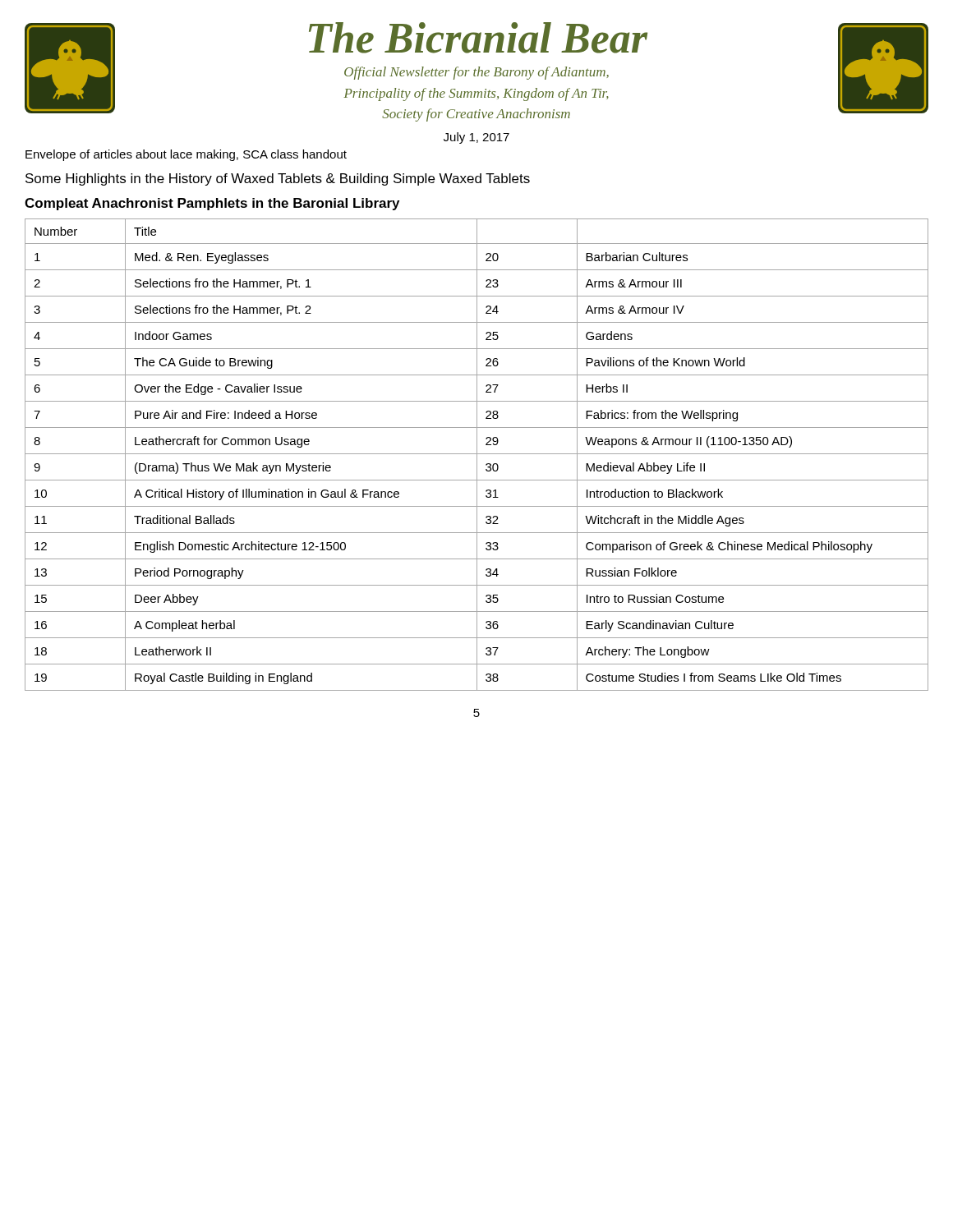The image size is (953, 1232).
Task: Find the table that mentions "Selections fro the"
Action: [476, 454]
